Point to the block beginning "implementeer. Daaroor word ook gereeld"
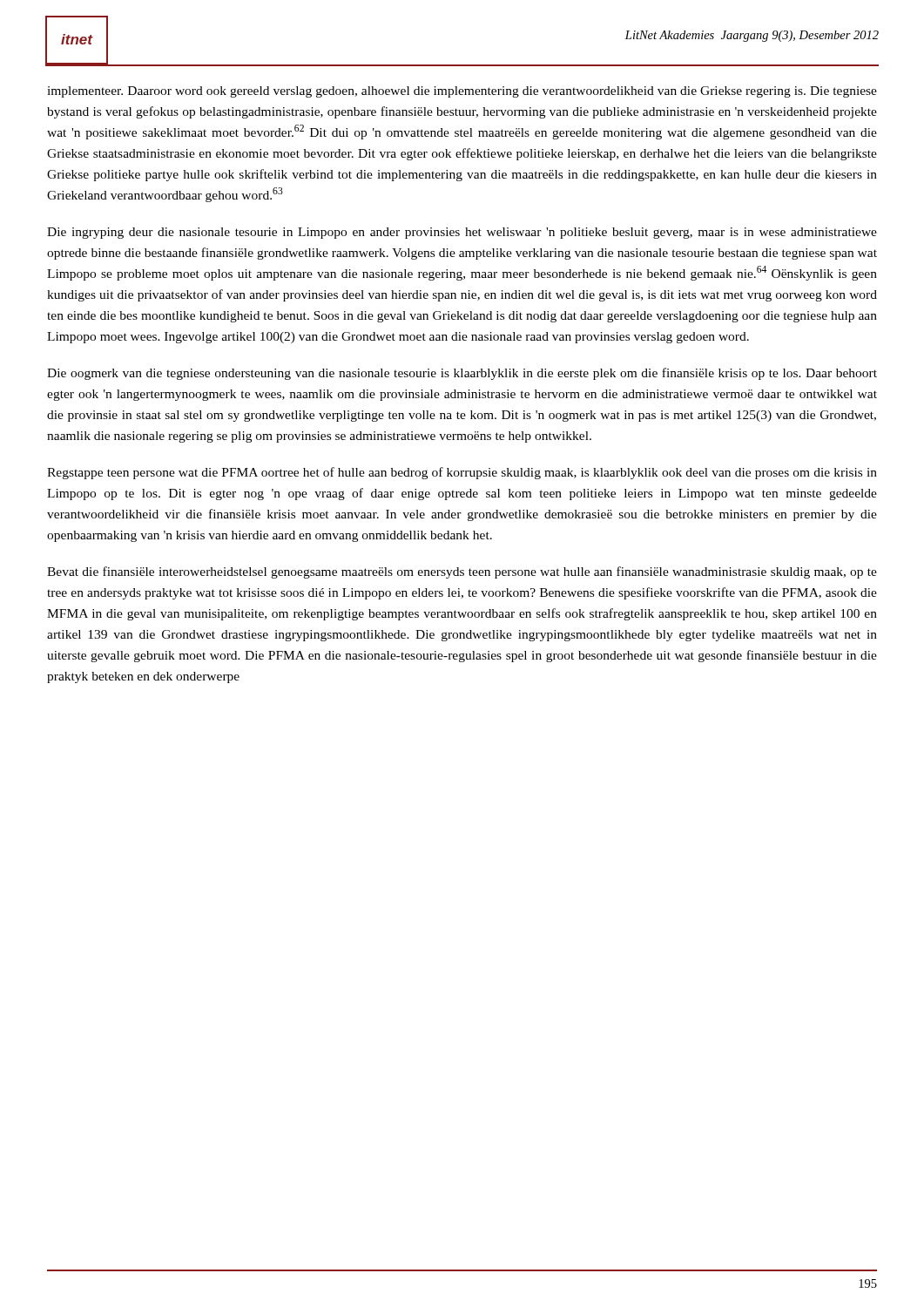This screenshot has height=1307, width=924. 462,142
